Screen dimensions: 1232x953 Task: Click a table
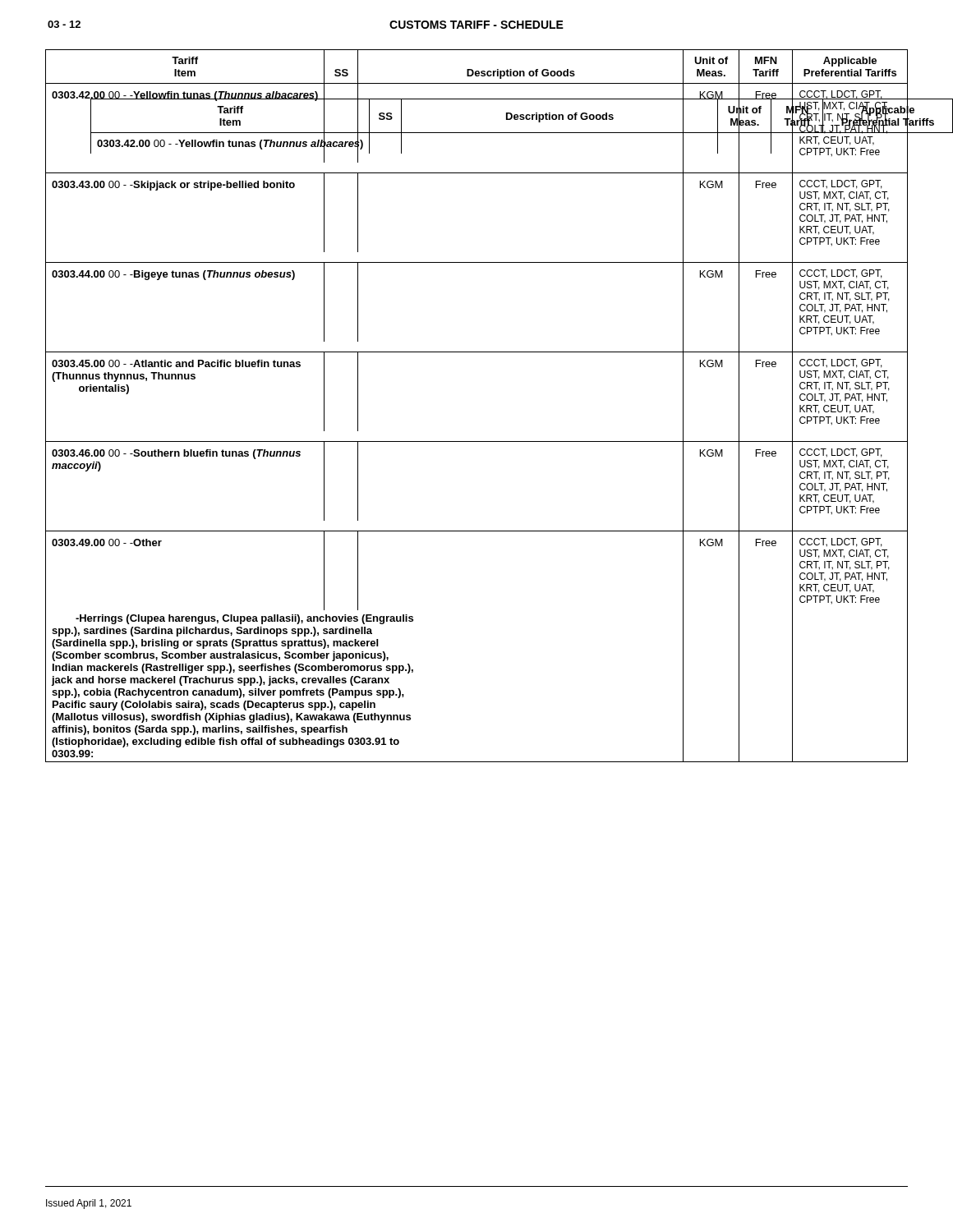476,406
